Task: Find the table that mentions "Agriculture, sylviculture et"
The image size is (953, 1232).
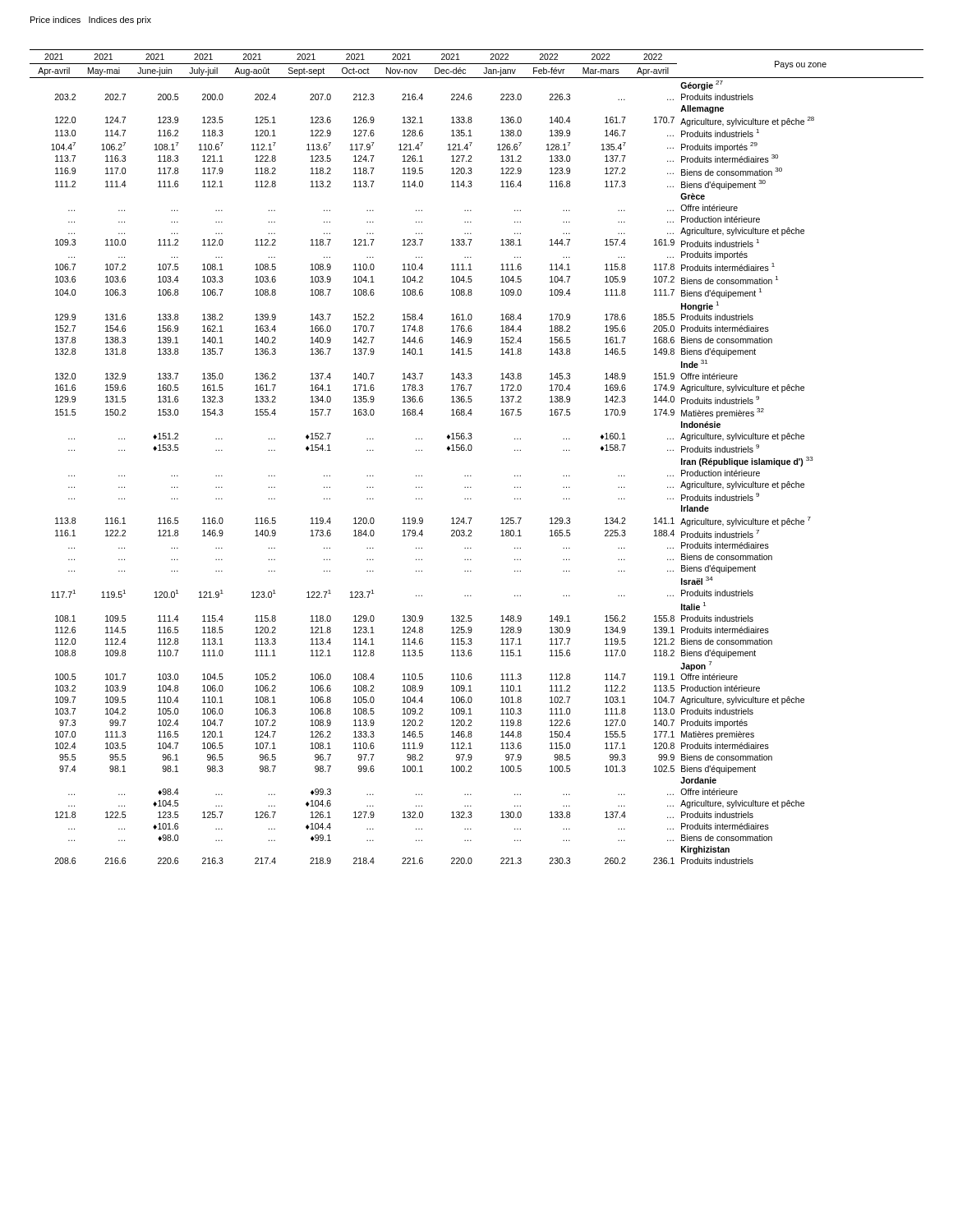Action: tap(476, 458)
